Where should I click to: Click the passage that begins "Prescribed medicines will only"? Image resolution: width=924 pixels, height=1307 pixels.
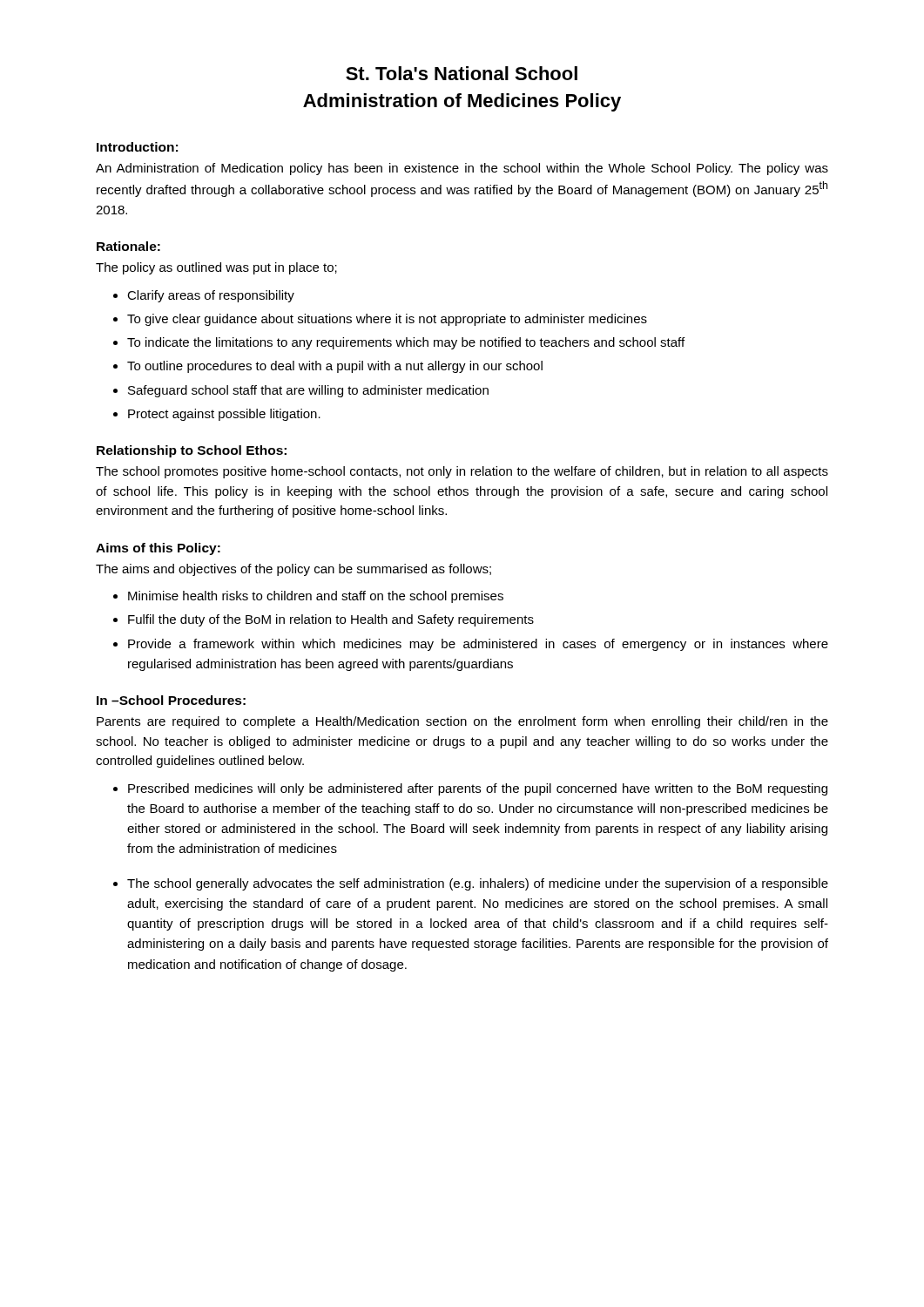click(478, 818)
